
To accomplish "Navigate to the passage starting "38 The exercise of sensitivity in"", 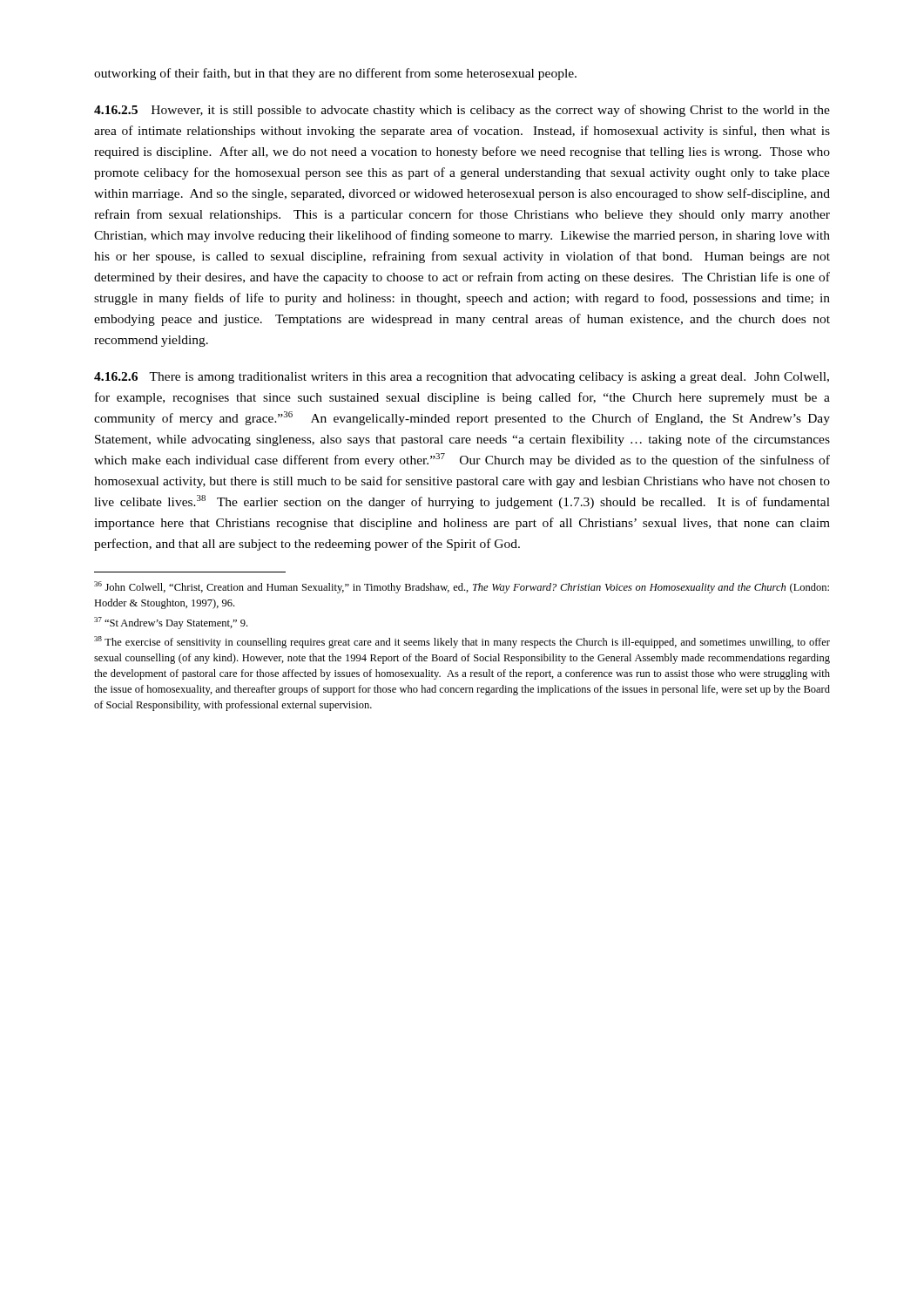I will point(462,674).
